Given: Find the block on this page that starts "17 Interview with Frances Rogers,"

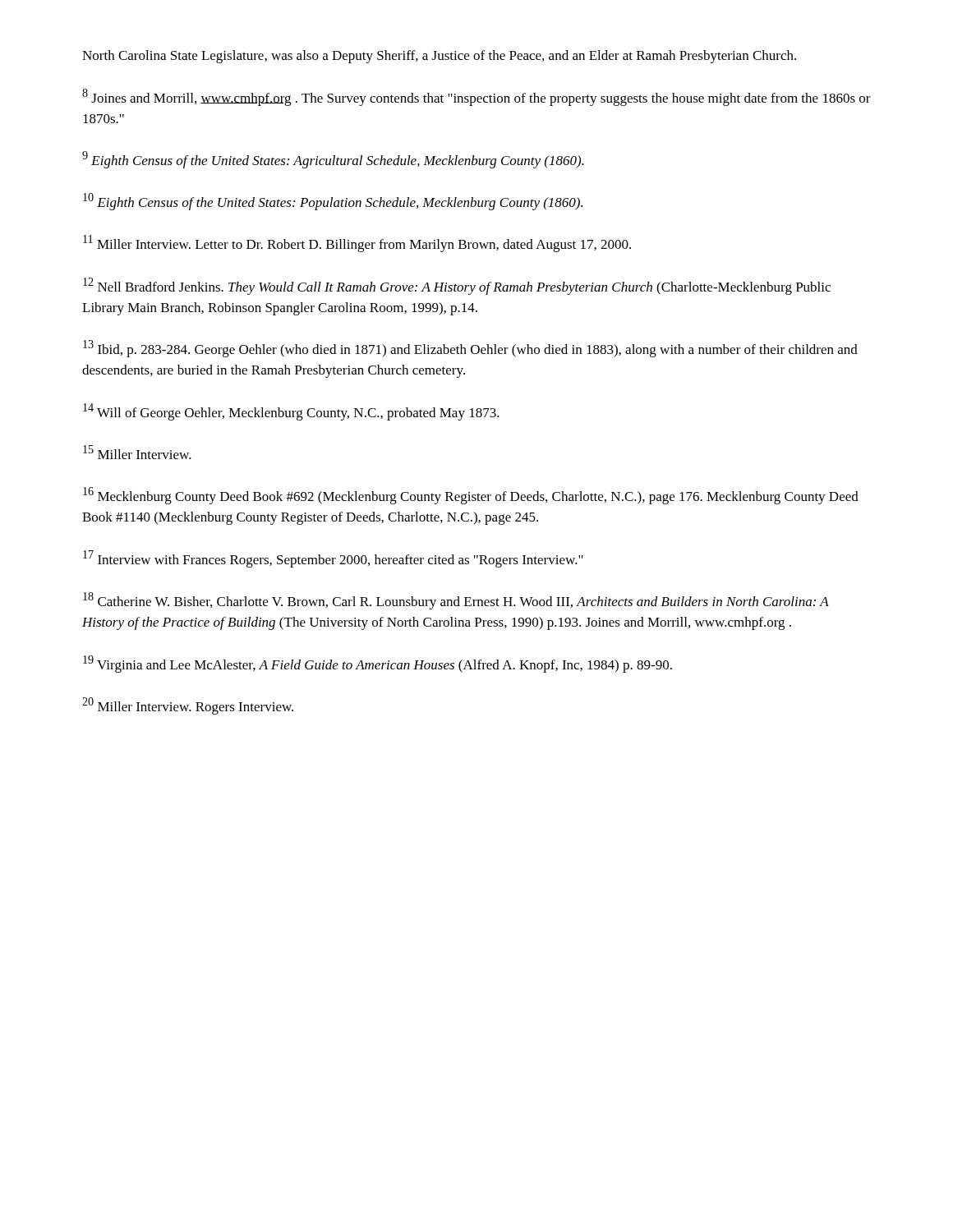Looking at the screenshot, I should click(476, 558).
